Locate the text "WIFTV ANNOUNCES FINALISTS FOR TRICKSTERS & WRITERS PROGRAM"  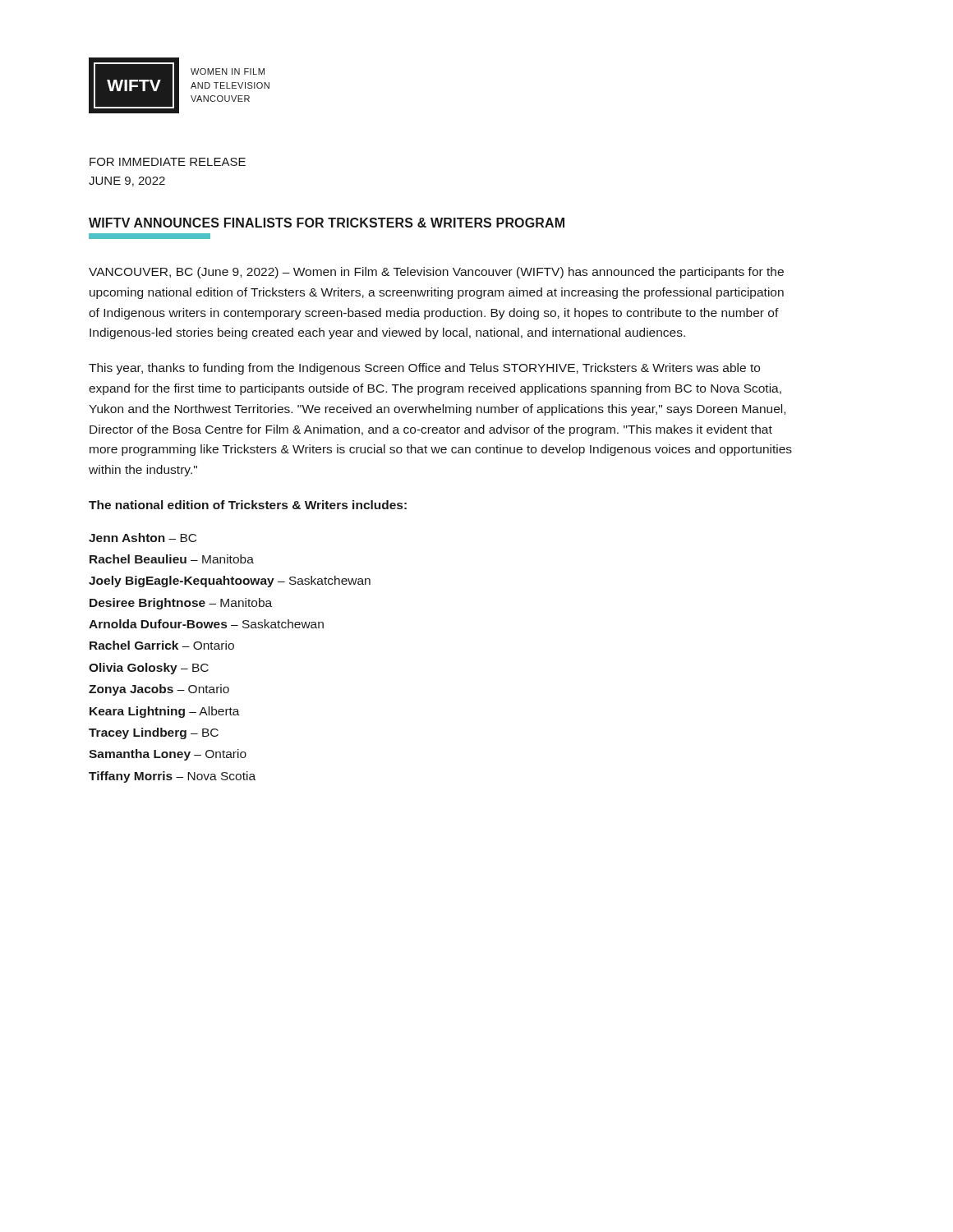click(442, 227)
